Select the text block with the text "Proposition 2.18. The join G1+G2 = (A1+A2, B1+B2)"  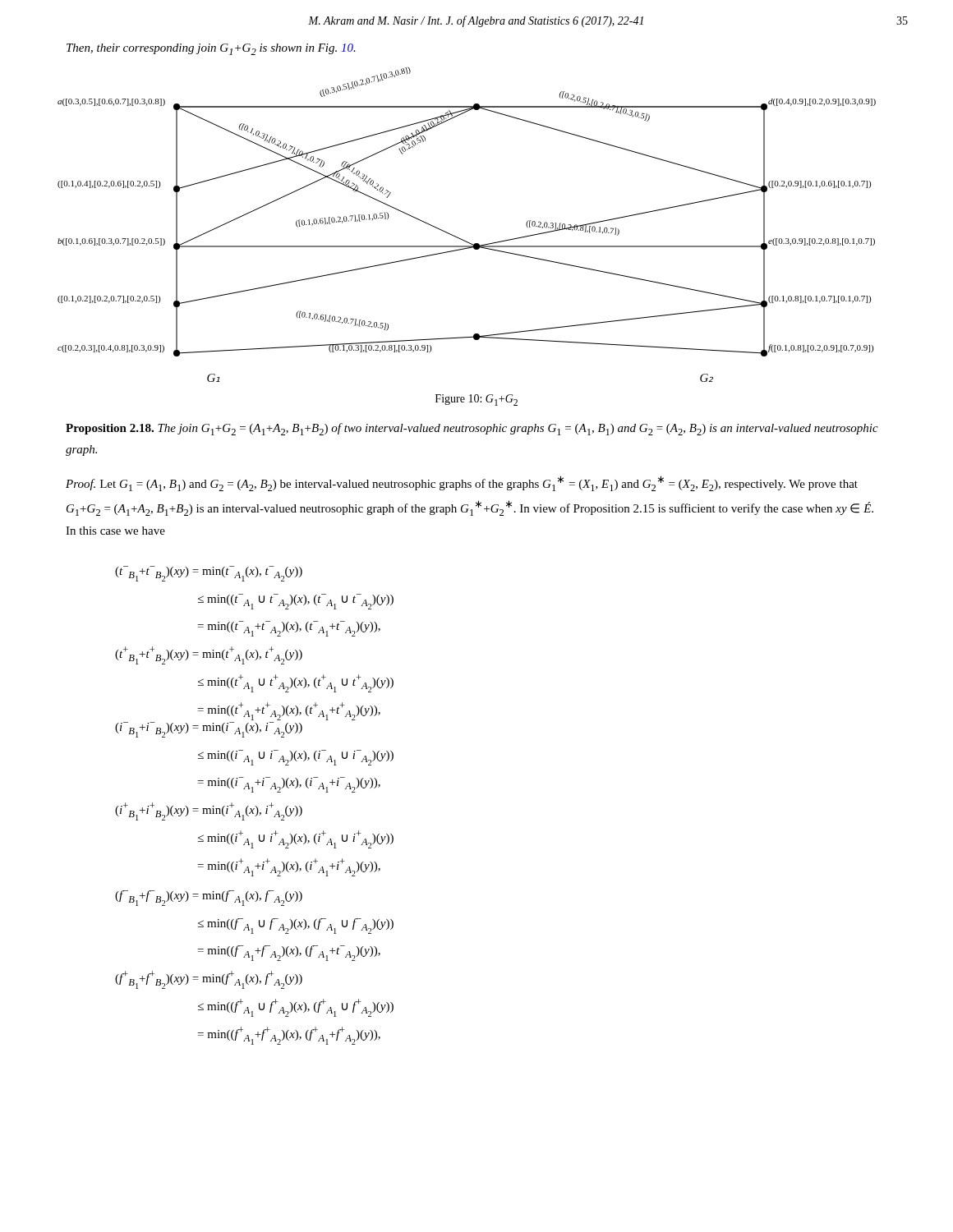point(472,439)
